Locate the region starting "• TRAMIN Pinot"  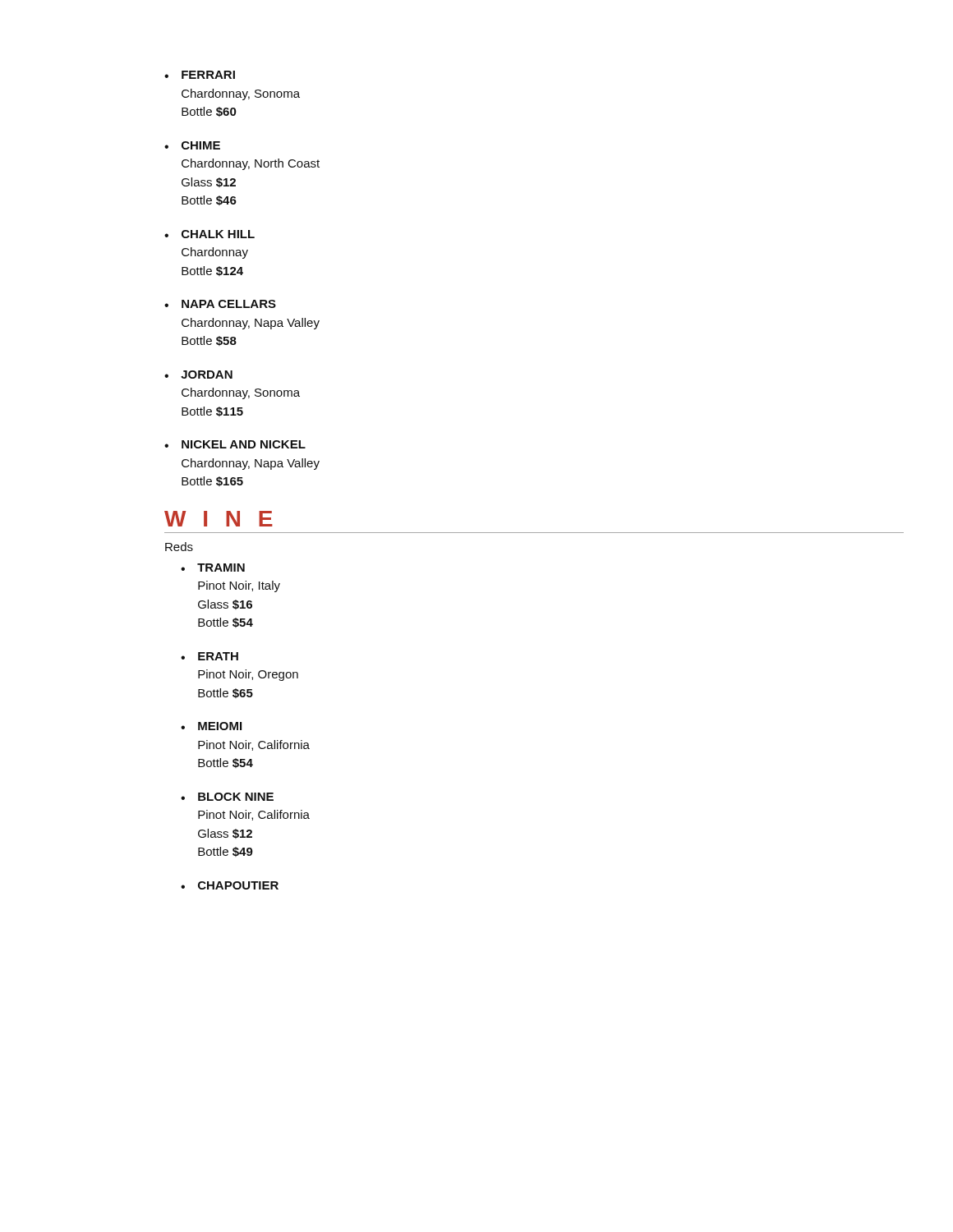(x=230, y=595)
